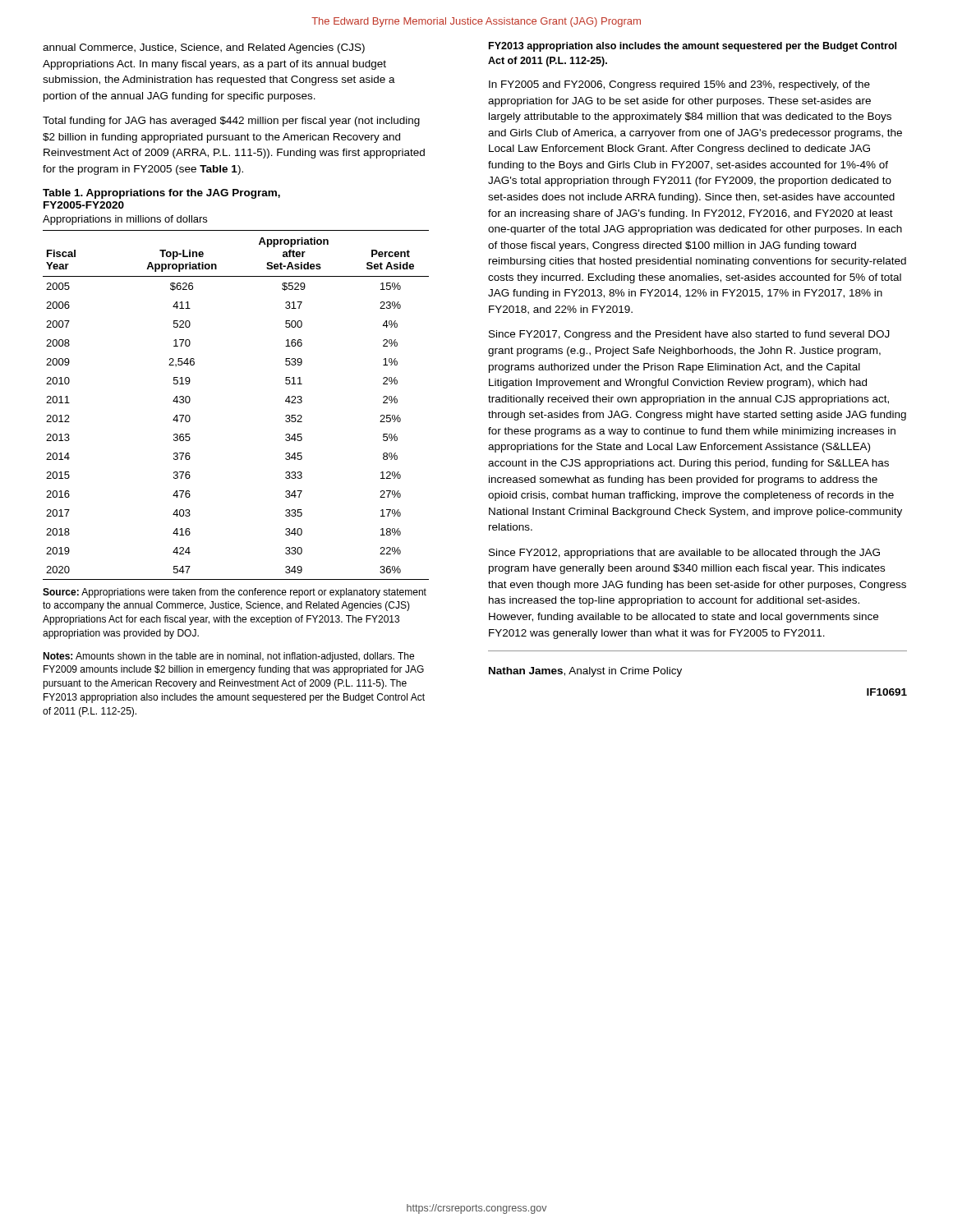Click the section header that begins "Table 1. Appropriations"
Screen dimensions: 1232x953
(x=236, y=205)
